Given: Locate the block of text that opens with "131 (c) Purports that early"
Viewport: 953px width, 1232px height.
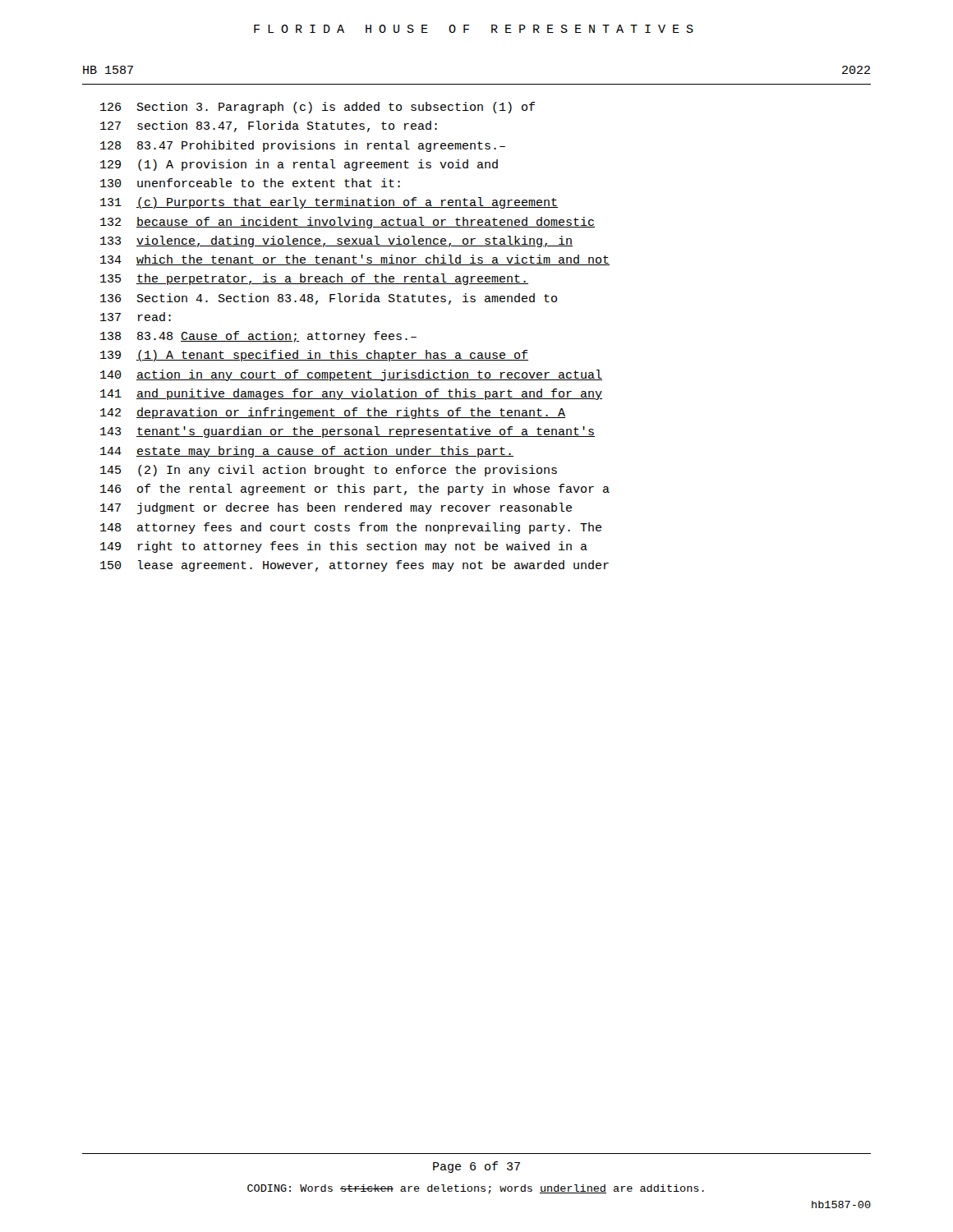Looking at the screenshot, I should (x=476, y=204).
